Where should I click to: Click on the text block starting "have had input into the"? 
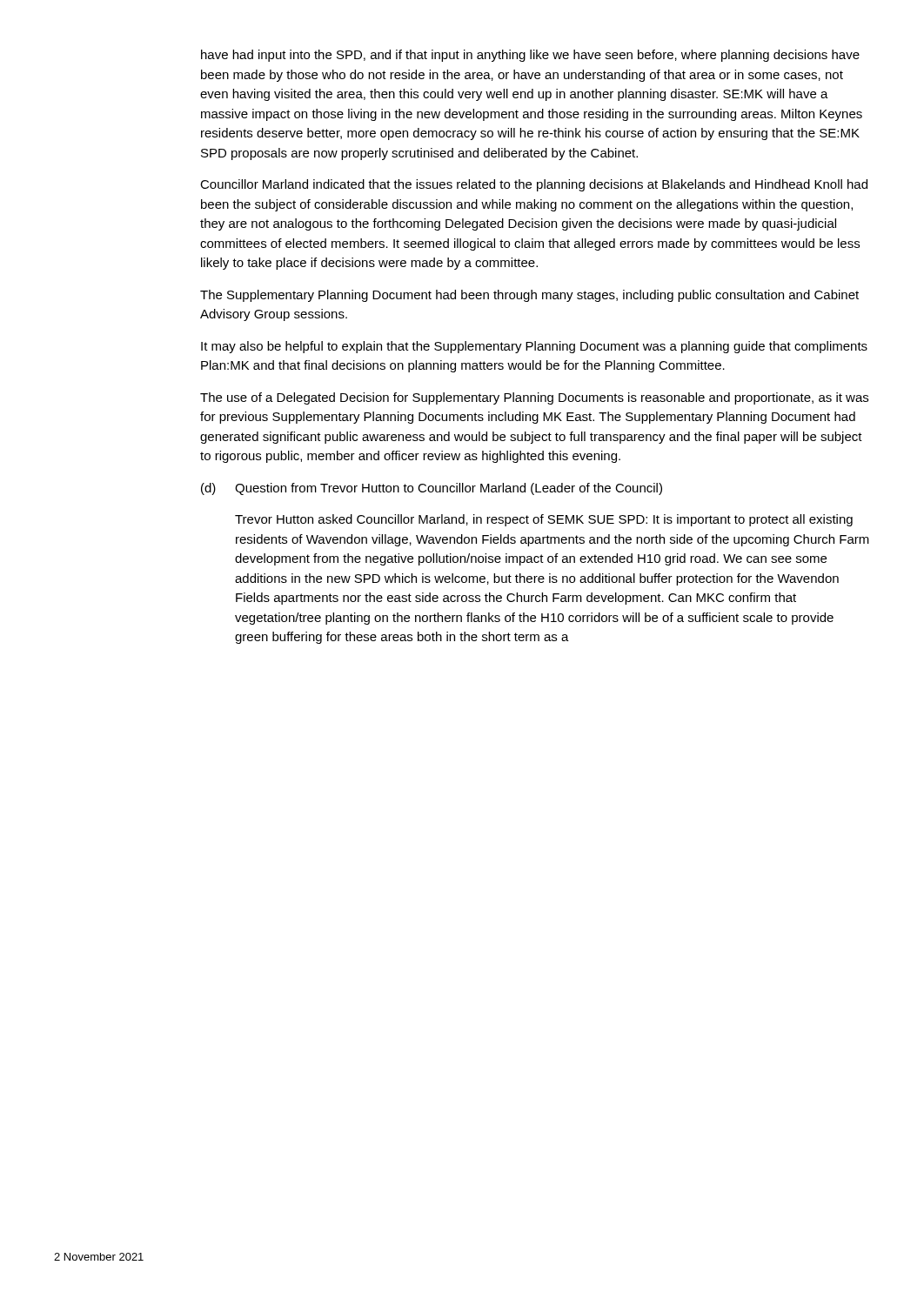coord(531,103)
